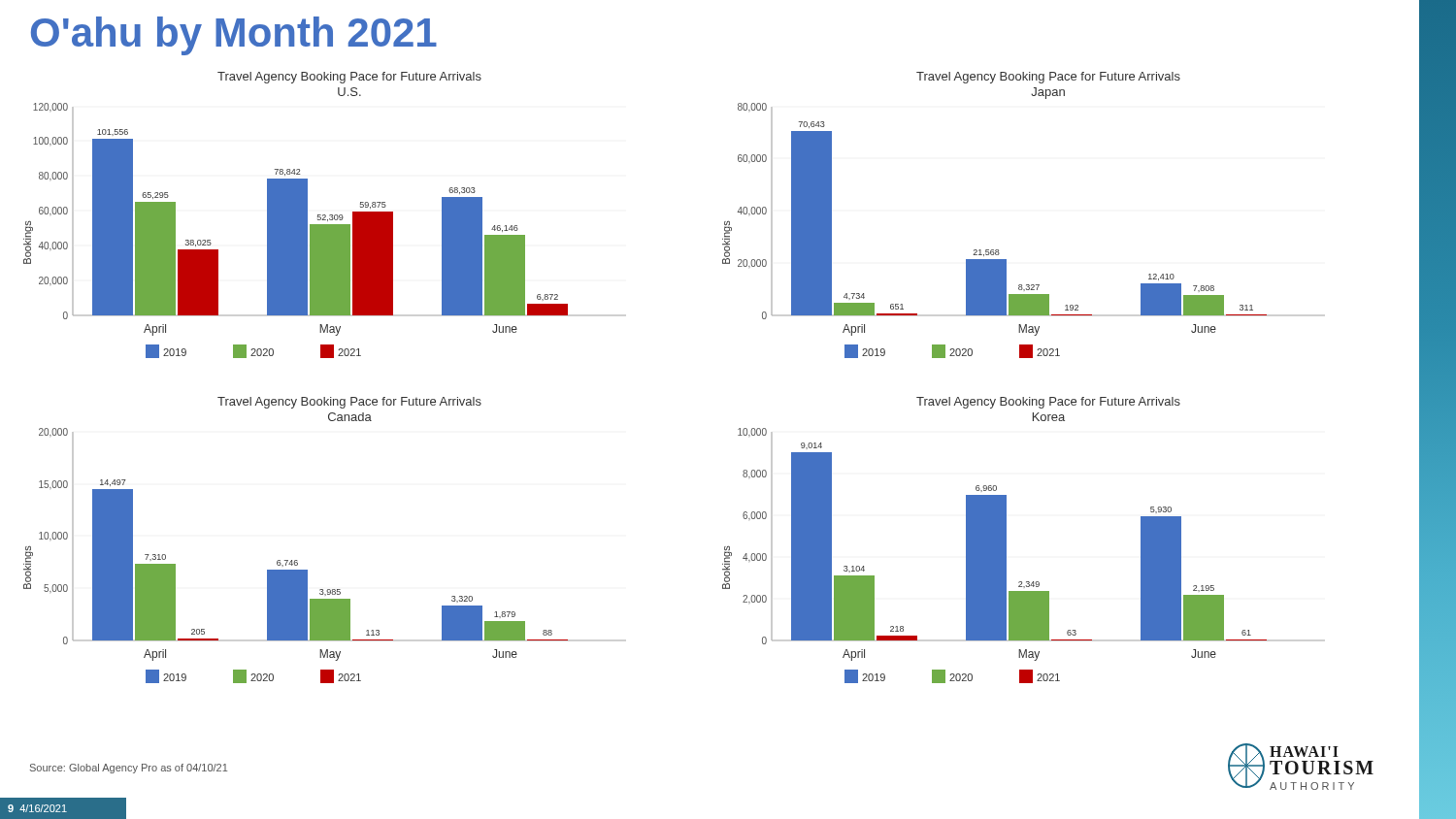Find the block on this page that starts "Source: Global Agency"
This screenshot has height=819, width=1456.
129,768
